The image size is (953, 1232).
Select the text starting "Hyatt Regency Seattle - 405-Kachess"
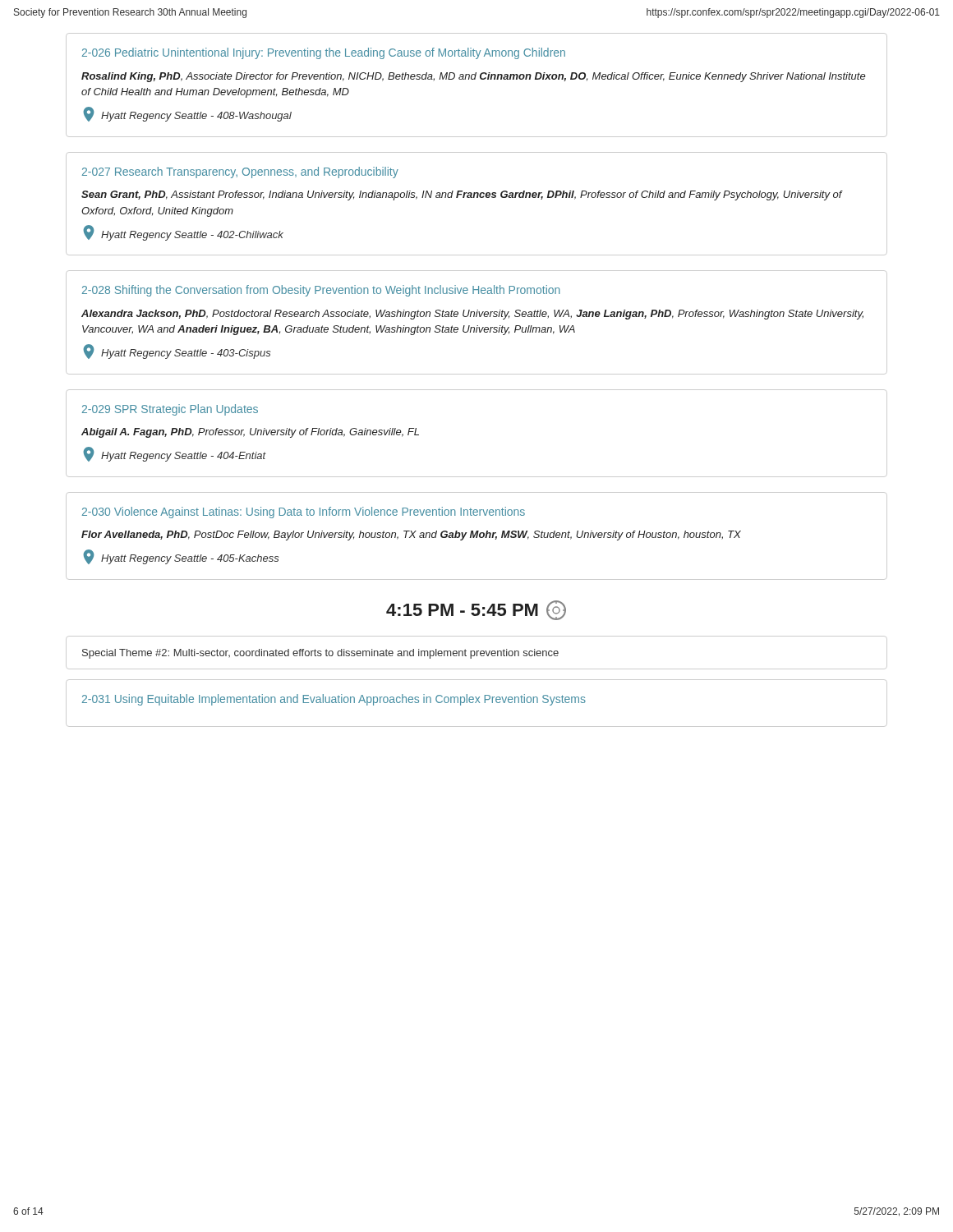click(x=180, y=558)
